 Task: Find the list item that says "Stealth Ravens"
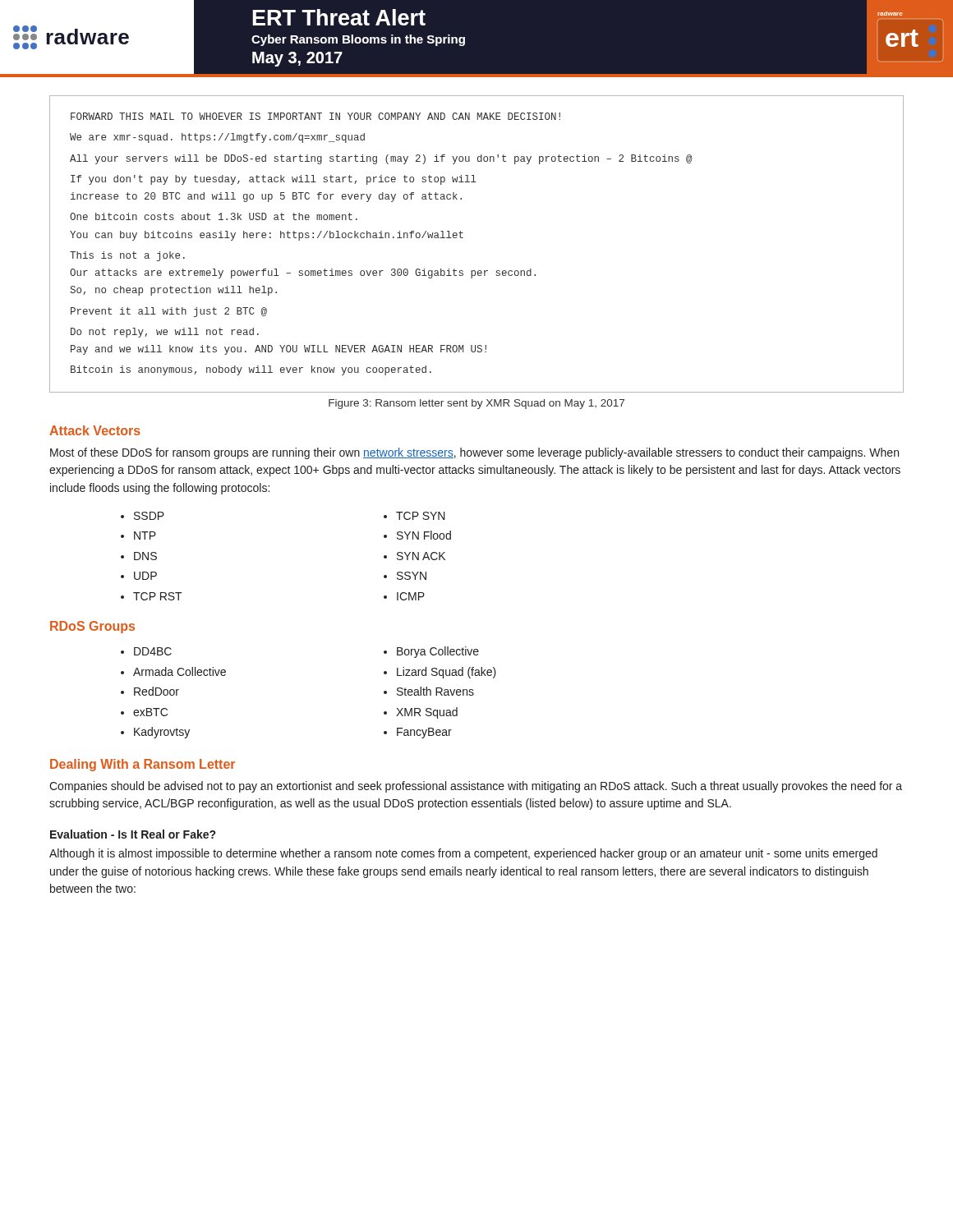point(435,692)
